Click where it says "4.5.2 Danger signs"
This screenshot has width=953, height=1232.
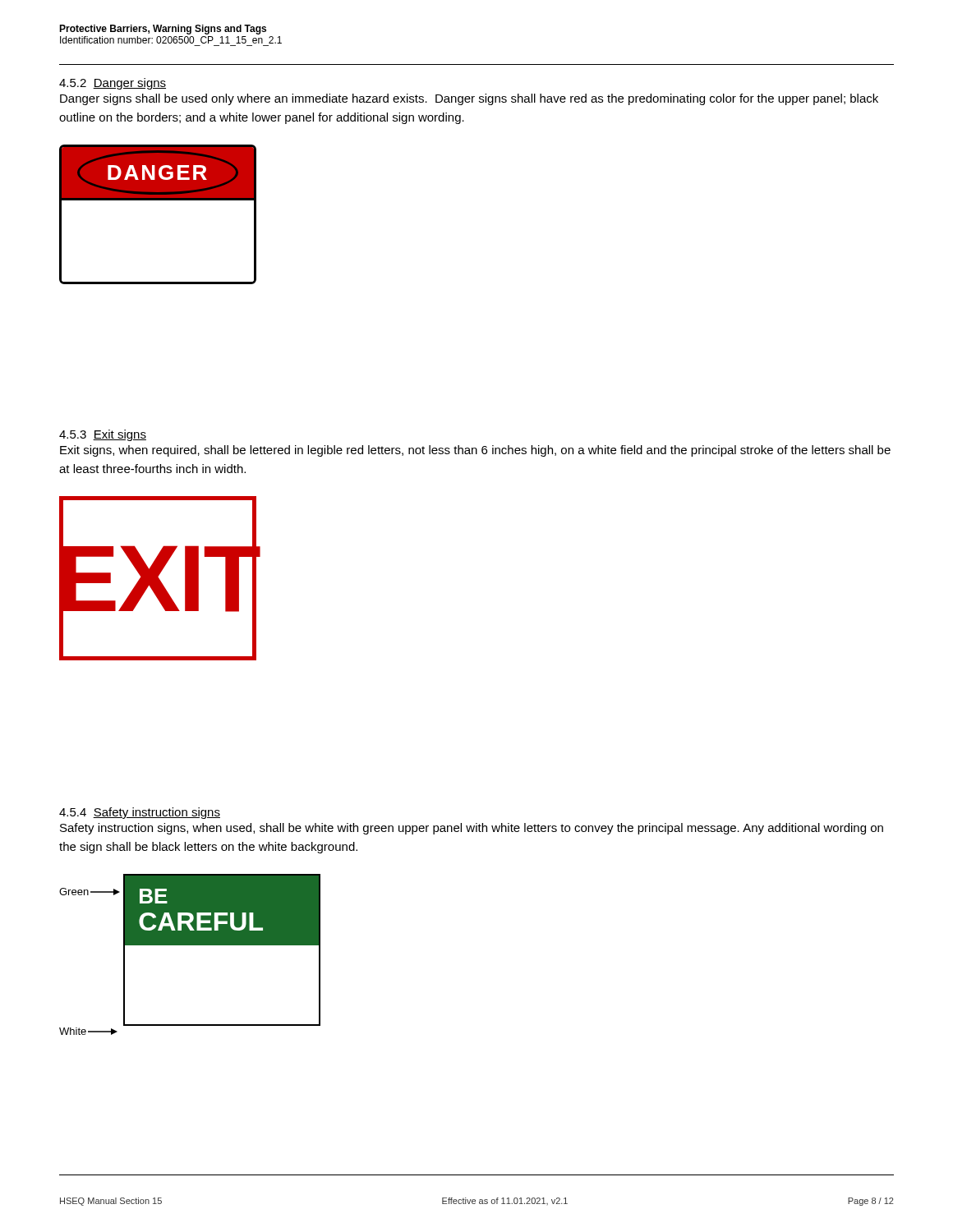tap(113, 83)
